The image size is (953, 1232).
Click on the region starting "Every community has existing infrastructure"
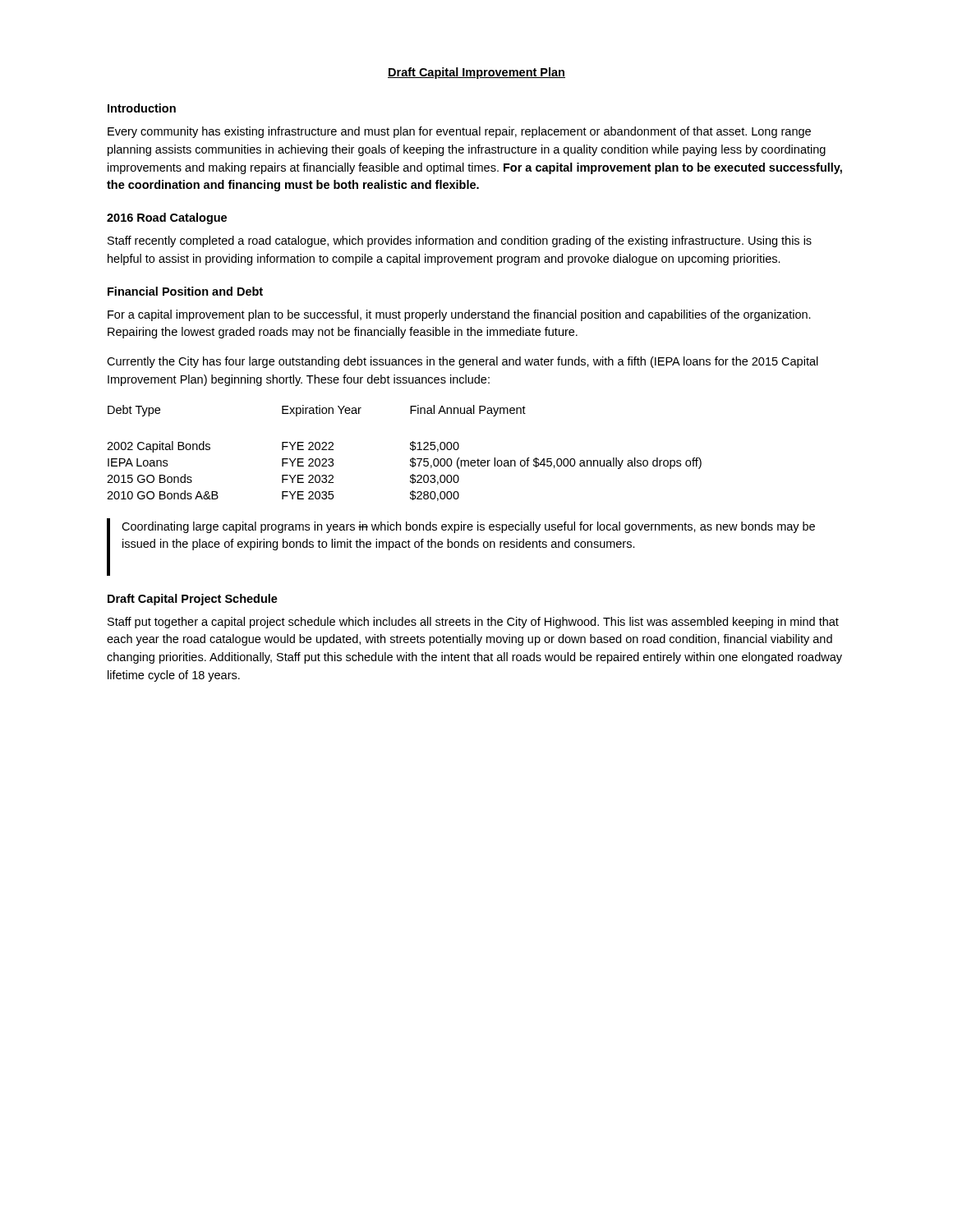tap(475, 158)
